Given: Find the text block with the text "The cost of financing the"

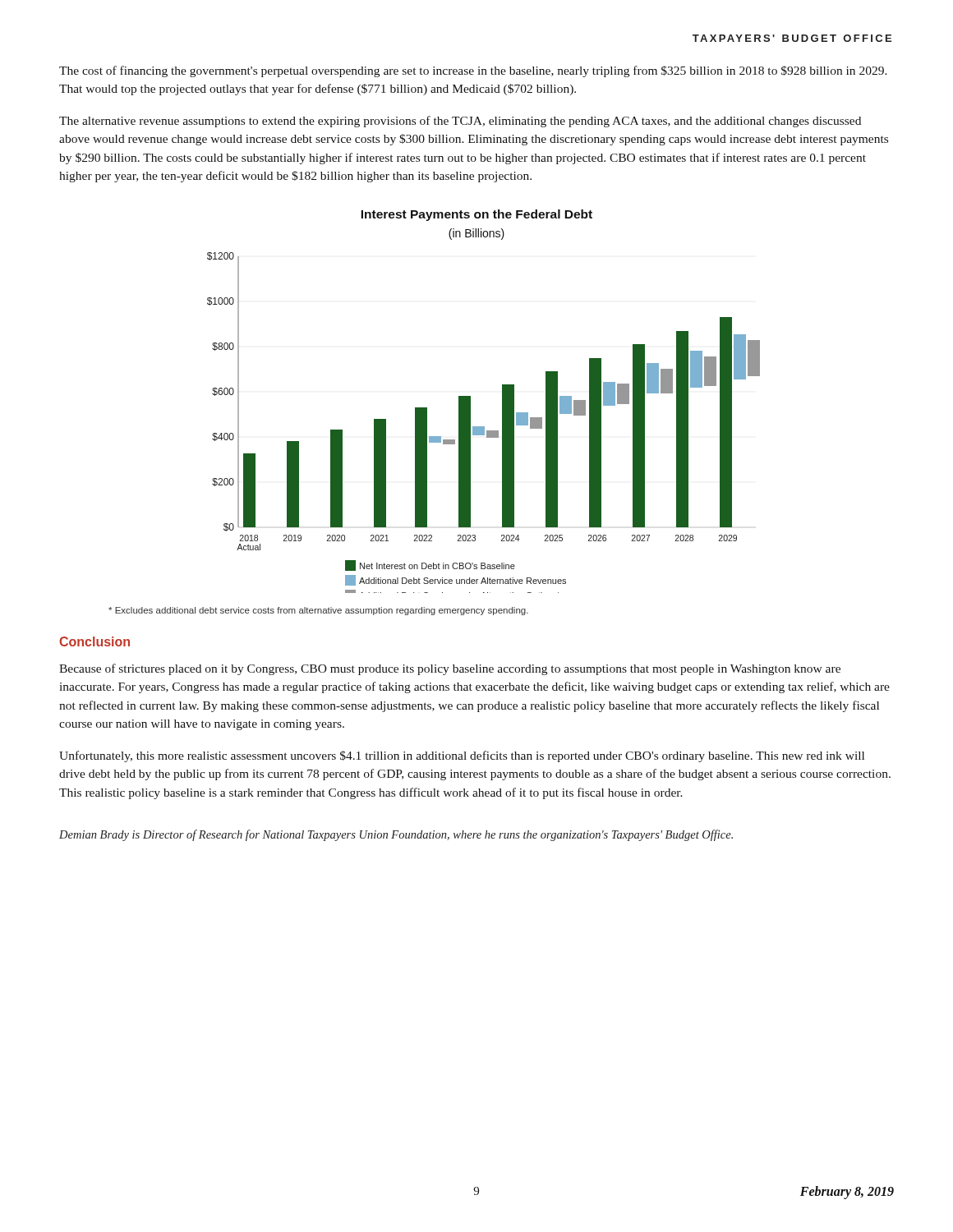Looking at the screenshot, I should click(473, 79).
